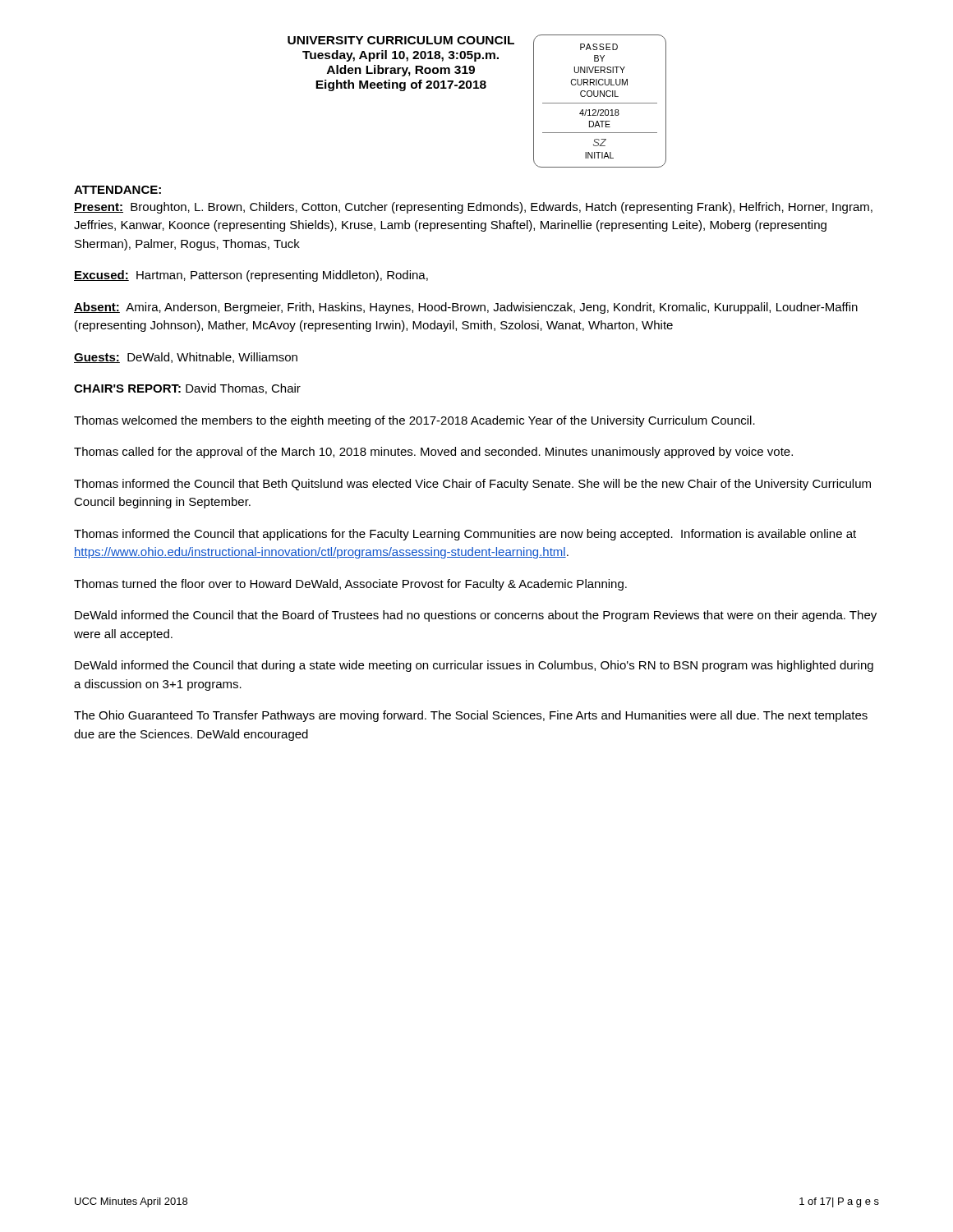Image resolution: width=953 pixels, height=1232 pixels.
Task: Find the passage starting "Thomas called for the approval of the March"
Action: (x=434, y=452)
